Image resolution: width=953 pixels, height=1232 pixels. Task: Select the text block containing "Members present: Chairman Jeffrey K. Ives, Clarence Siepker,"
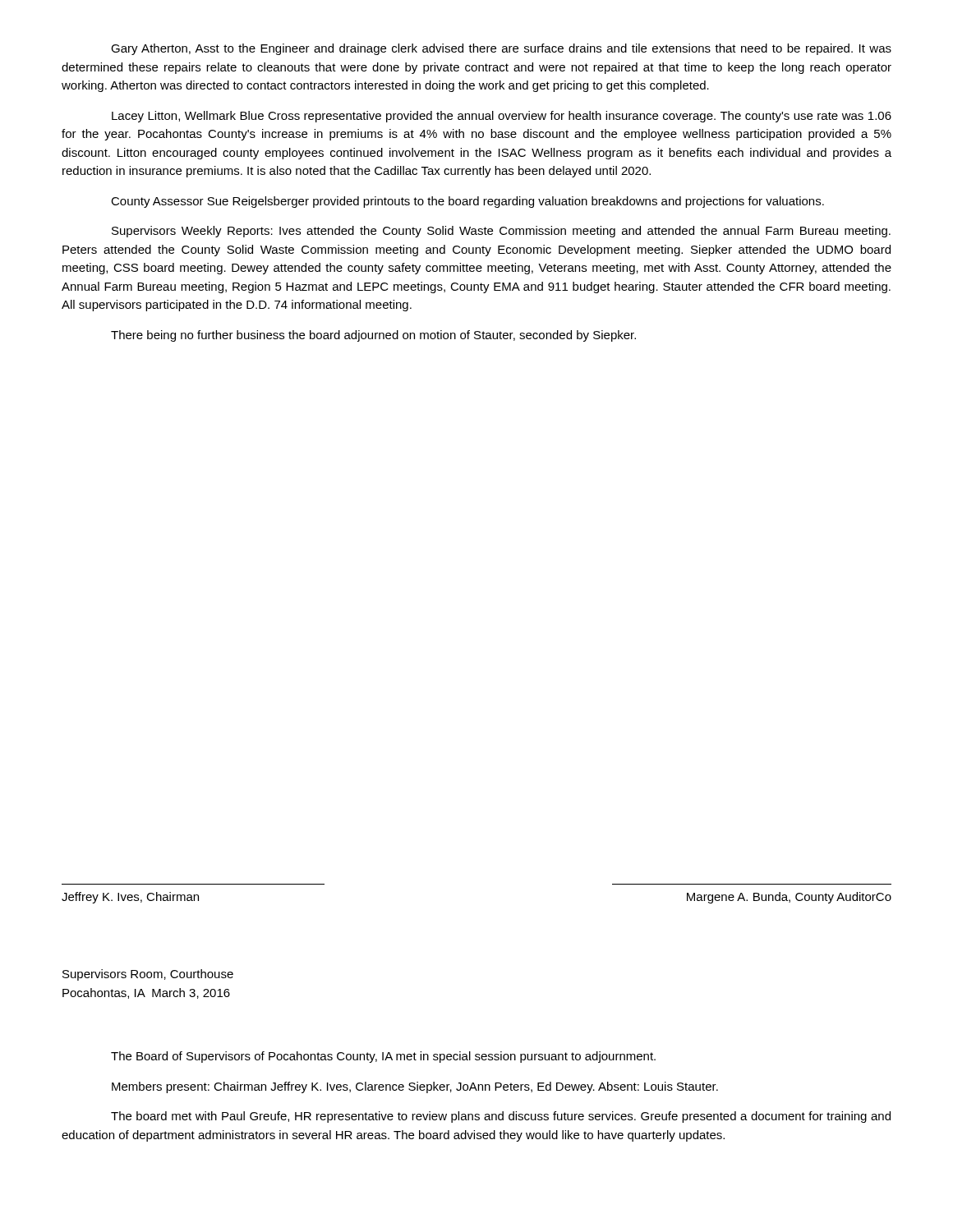pyautogui.click(x=415, y=1086)
